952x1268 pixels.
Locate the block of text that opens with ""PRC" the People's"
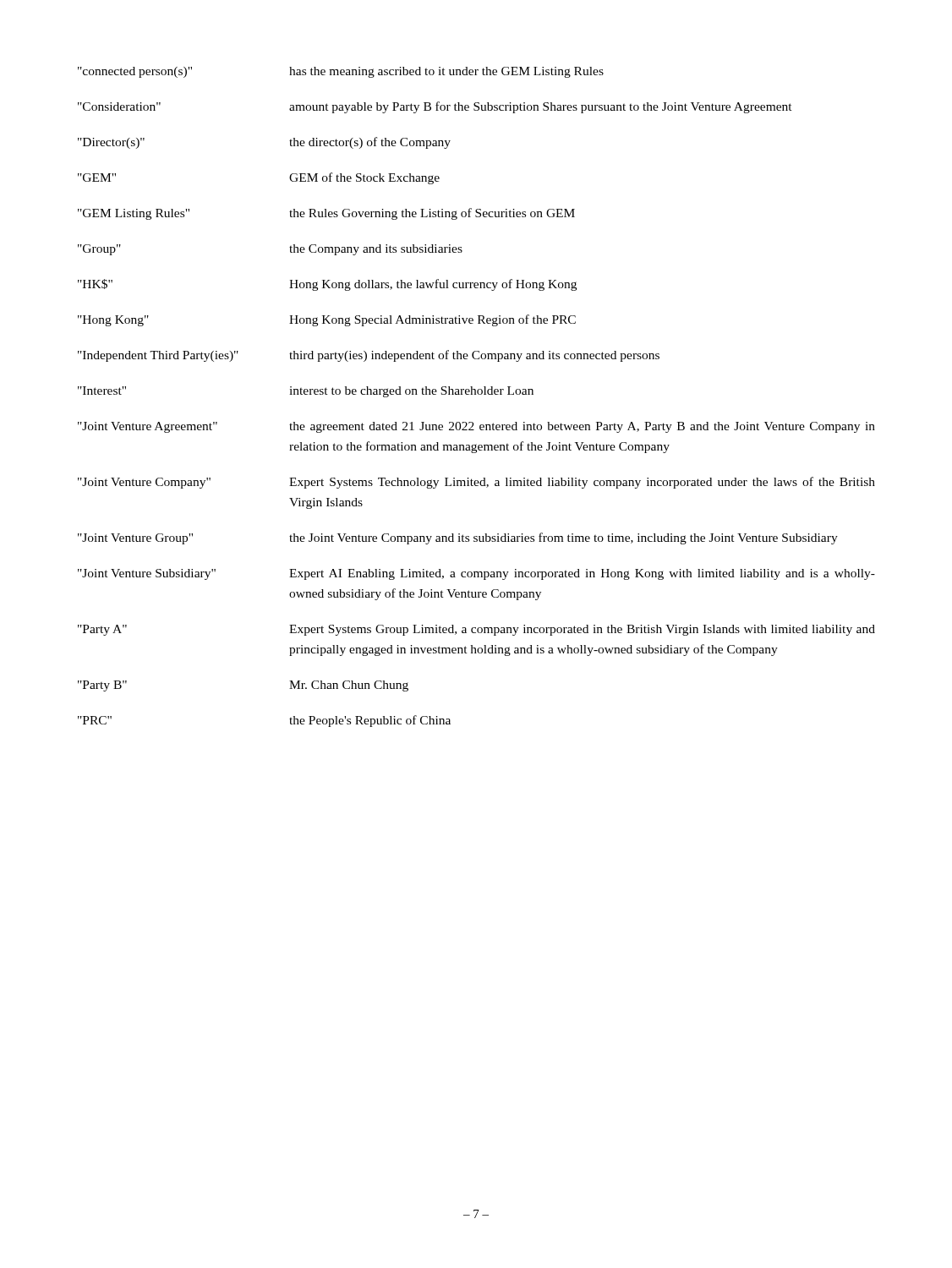(x=91, y=721)
